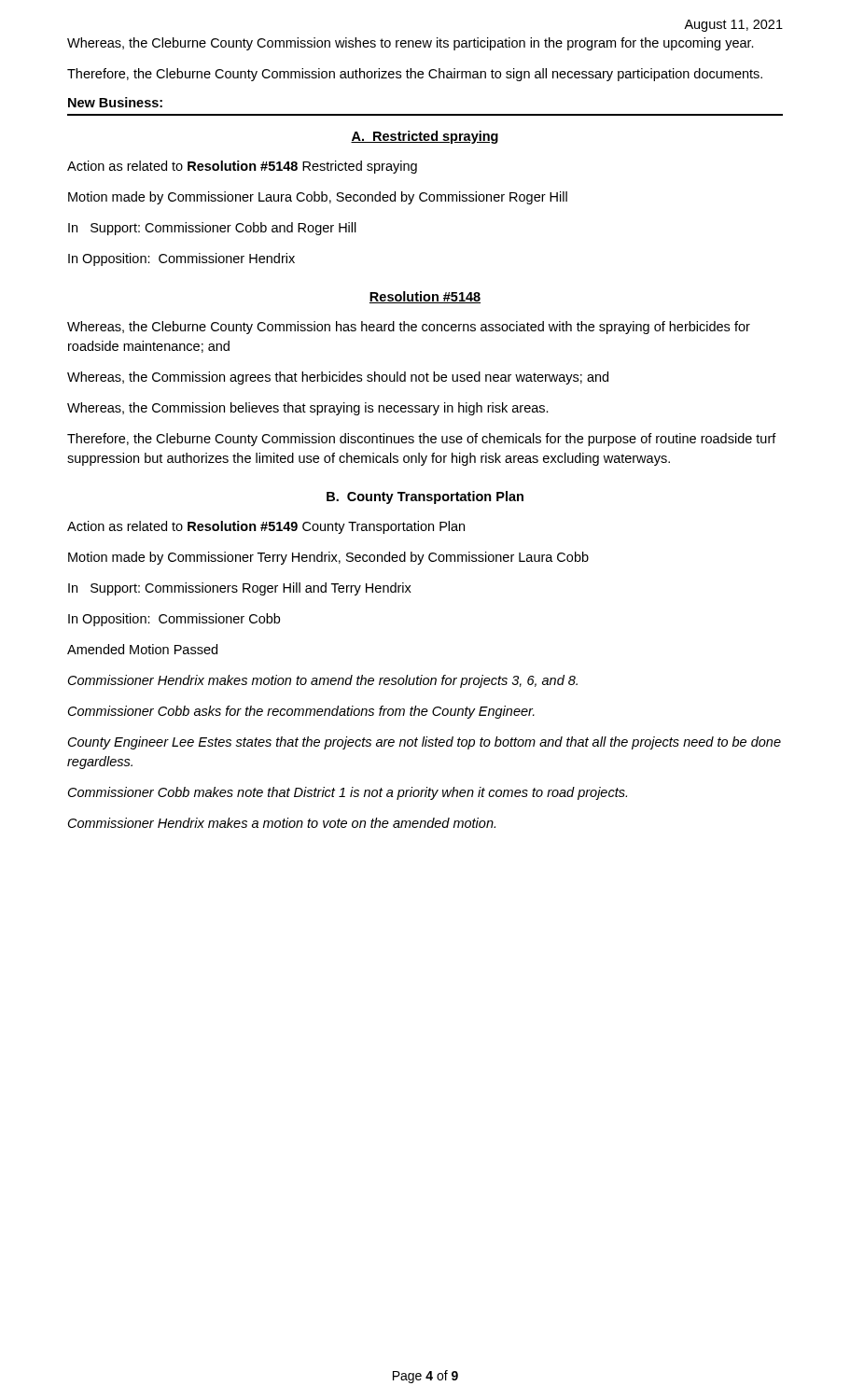
Task: Find "A. Restricted spraying" on this page
Action: point(425,136)
